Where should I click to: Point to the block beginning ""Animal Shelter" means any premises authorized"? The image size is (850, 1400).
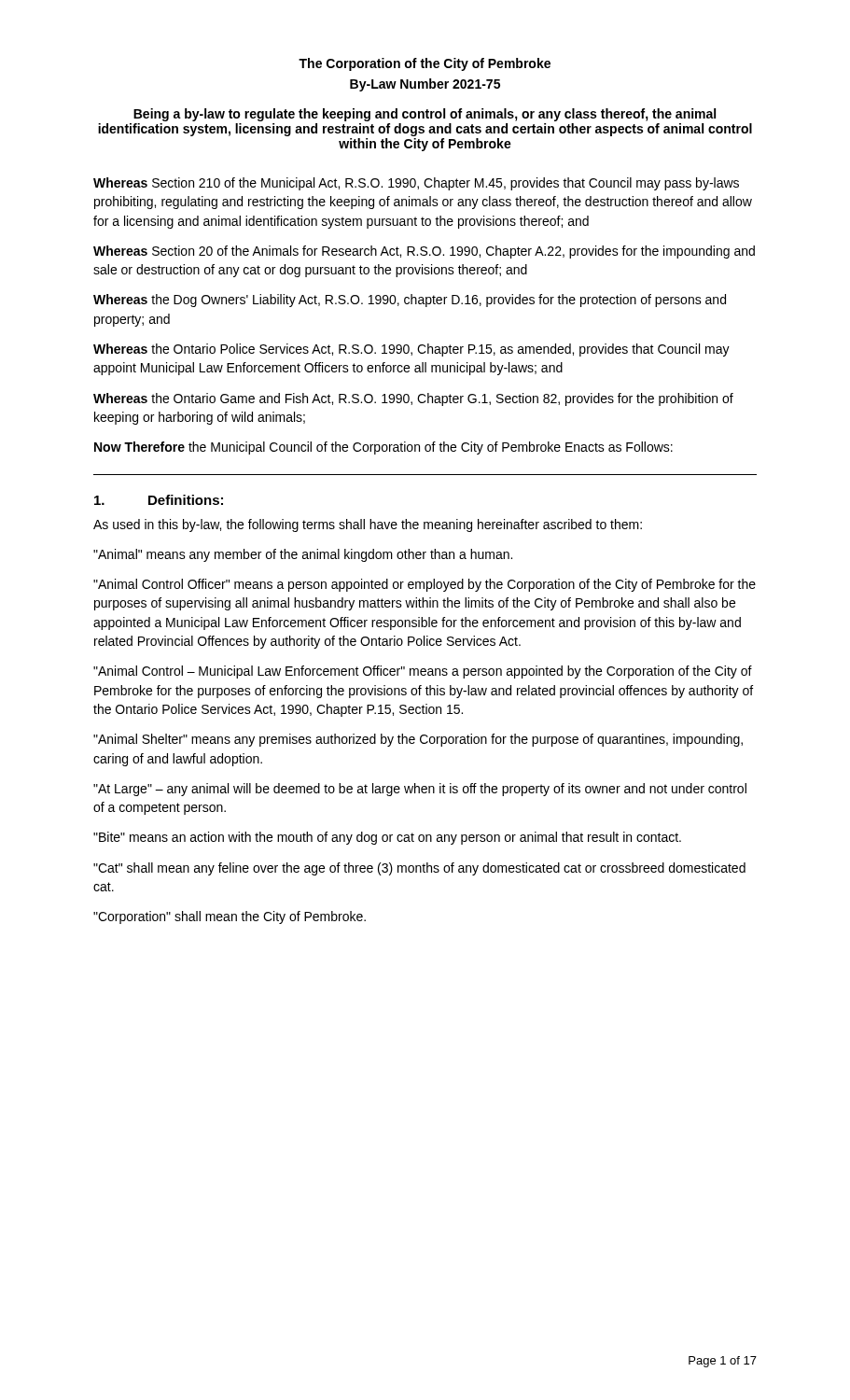click(x=419, y=749)
